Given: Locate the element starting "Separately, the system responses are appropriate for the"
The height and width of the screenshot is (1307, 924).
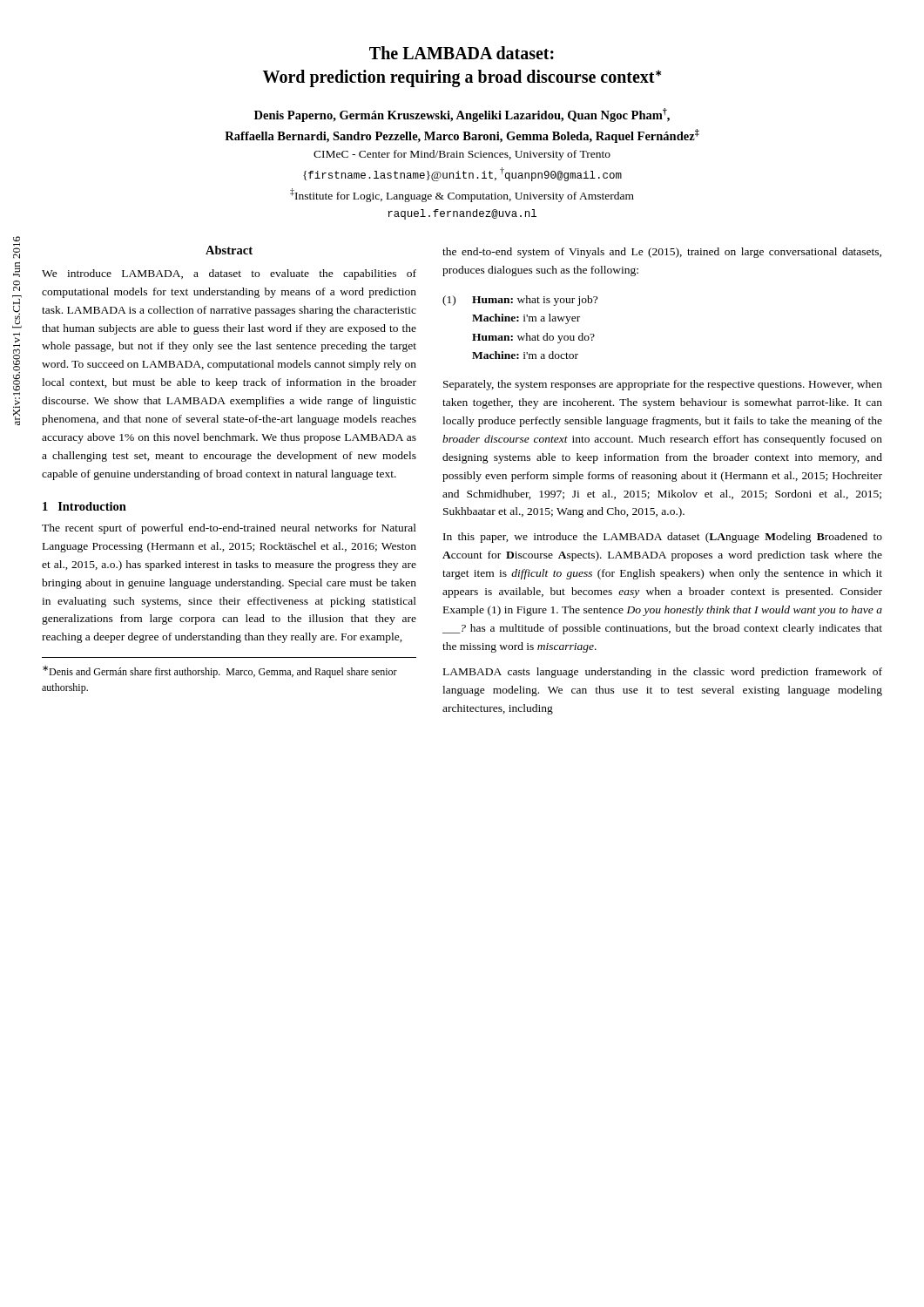Looking at the screenshot, I should coord(662,448).
